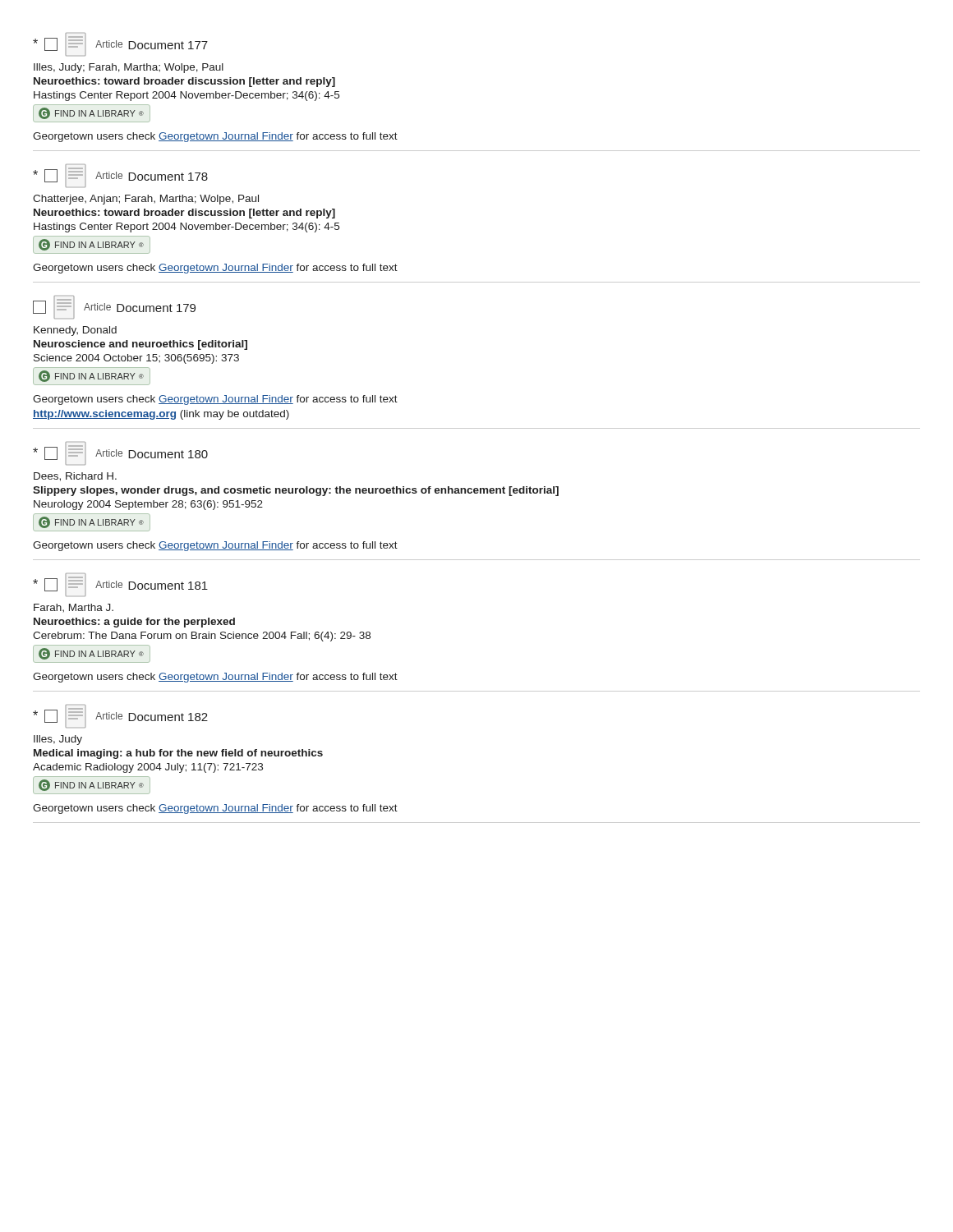953x1232 pixels.
Task: Locate the region starting "Article Document 179 Kennedy, Donald Neuroscience and neuroethics"
Action: pos(114,307)
